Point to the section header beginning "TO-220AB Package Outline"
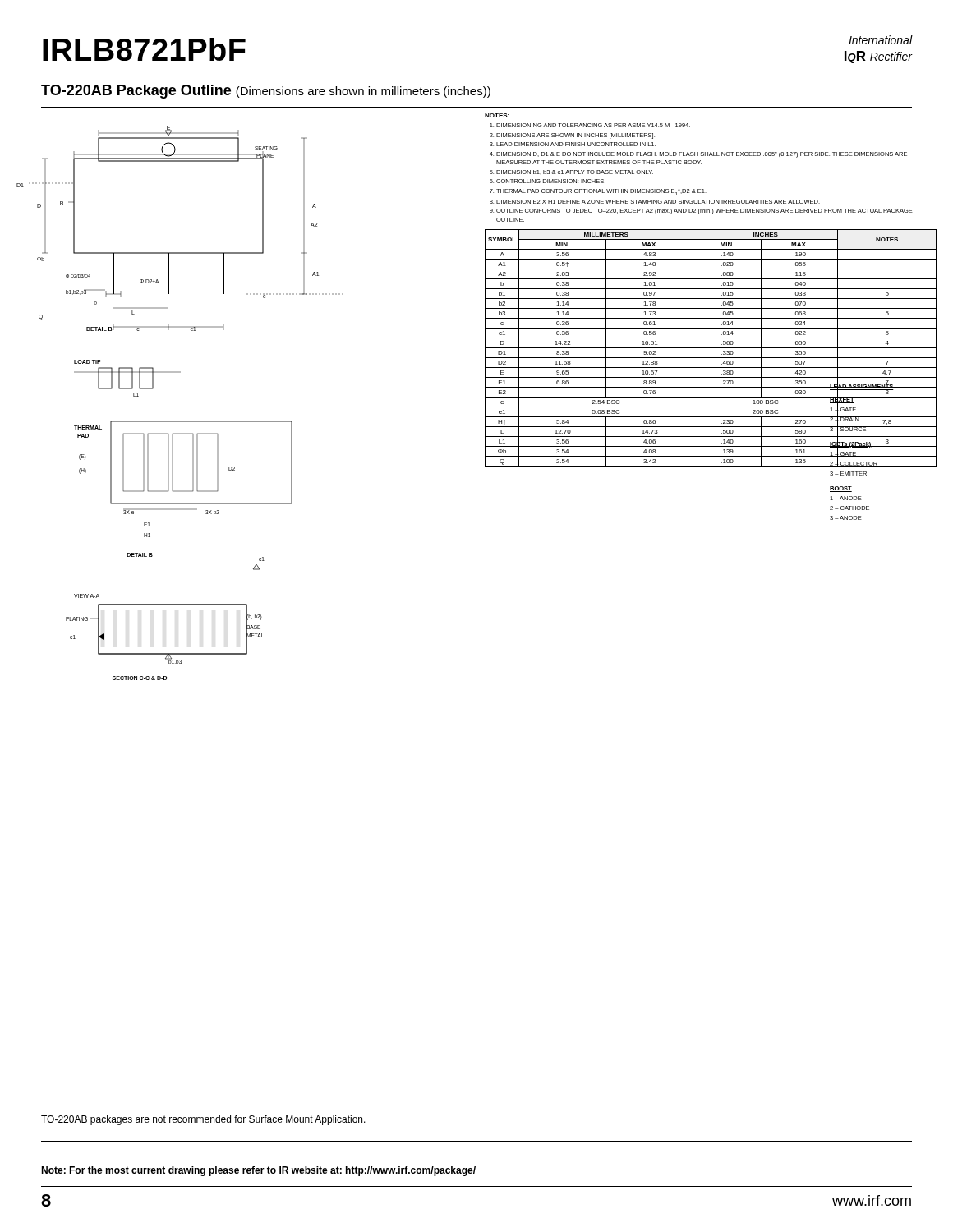Image resolution: width=953 pixels, height=1232 pixels. point(266,90)
